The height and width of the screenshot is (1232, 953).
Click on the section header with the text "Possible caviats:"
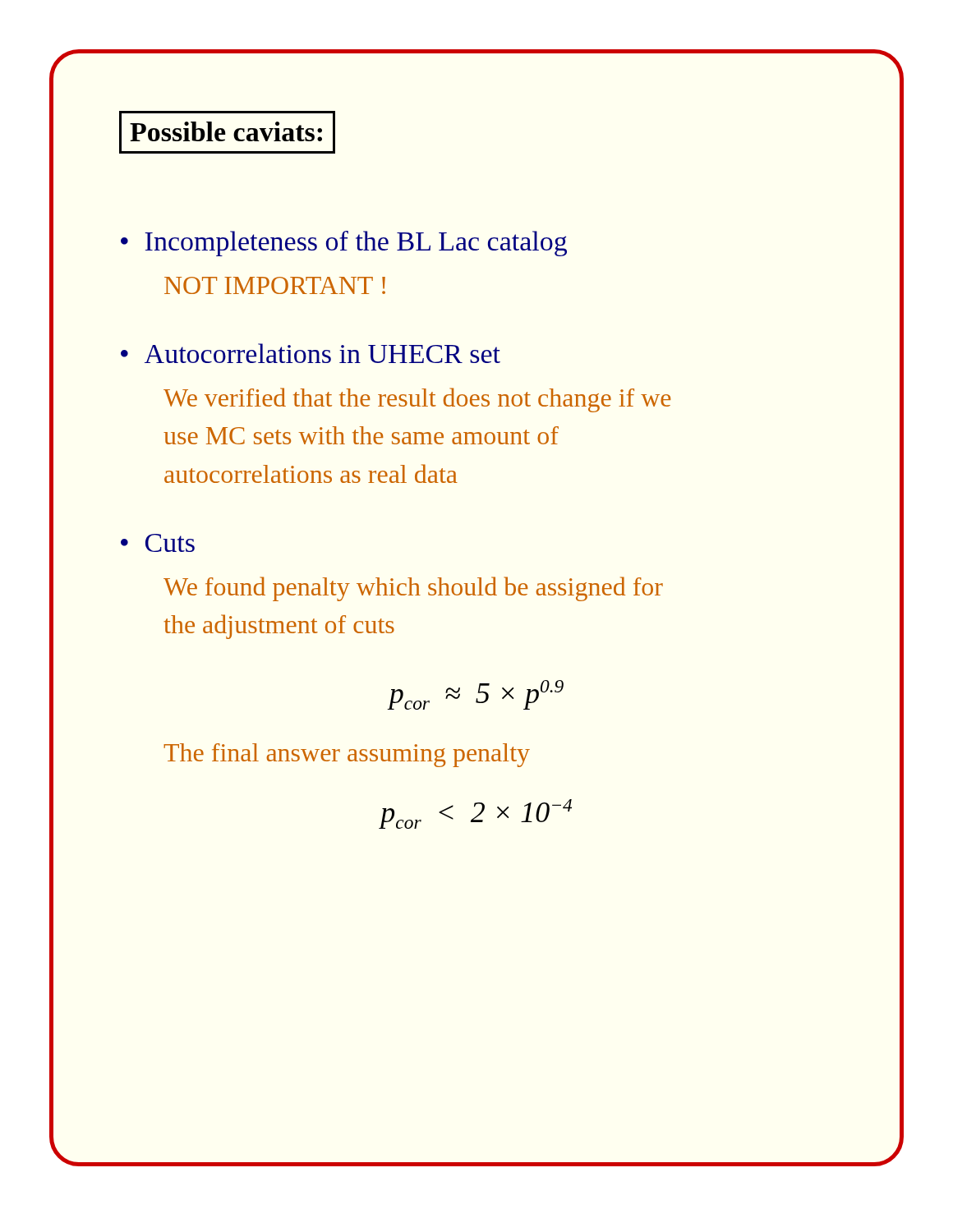click(227, 132)
